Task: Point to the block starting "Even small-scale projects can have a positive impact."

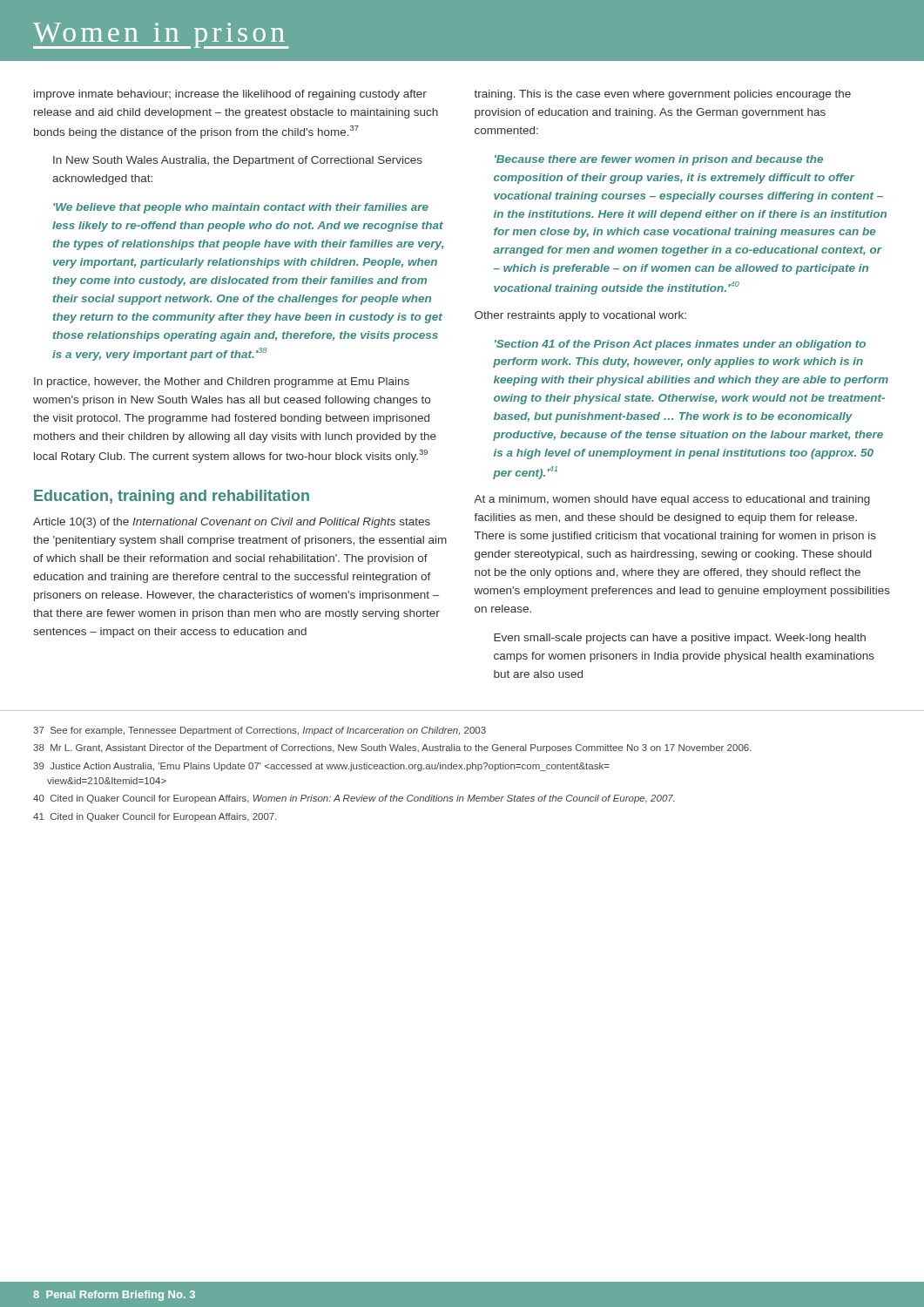Action: coord(684,656)
